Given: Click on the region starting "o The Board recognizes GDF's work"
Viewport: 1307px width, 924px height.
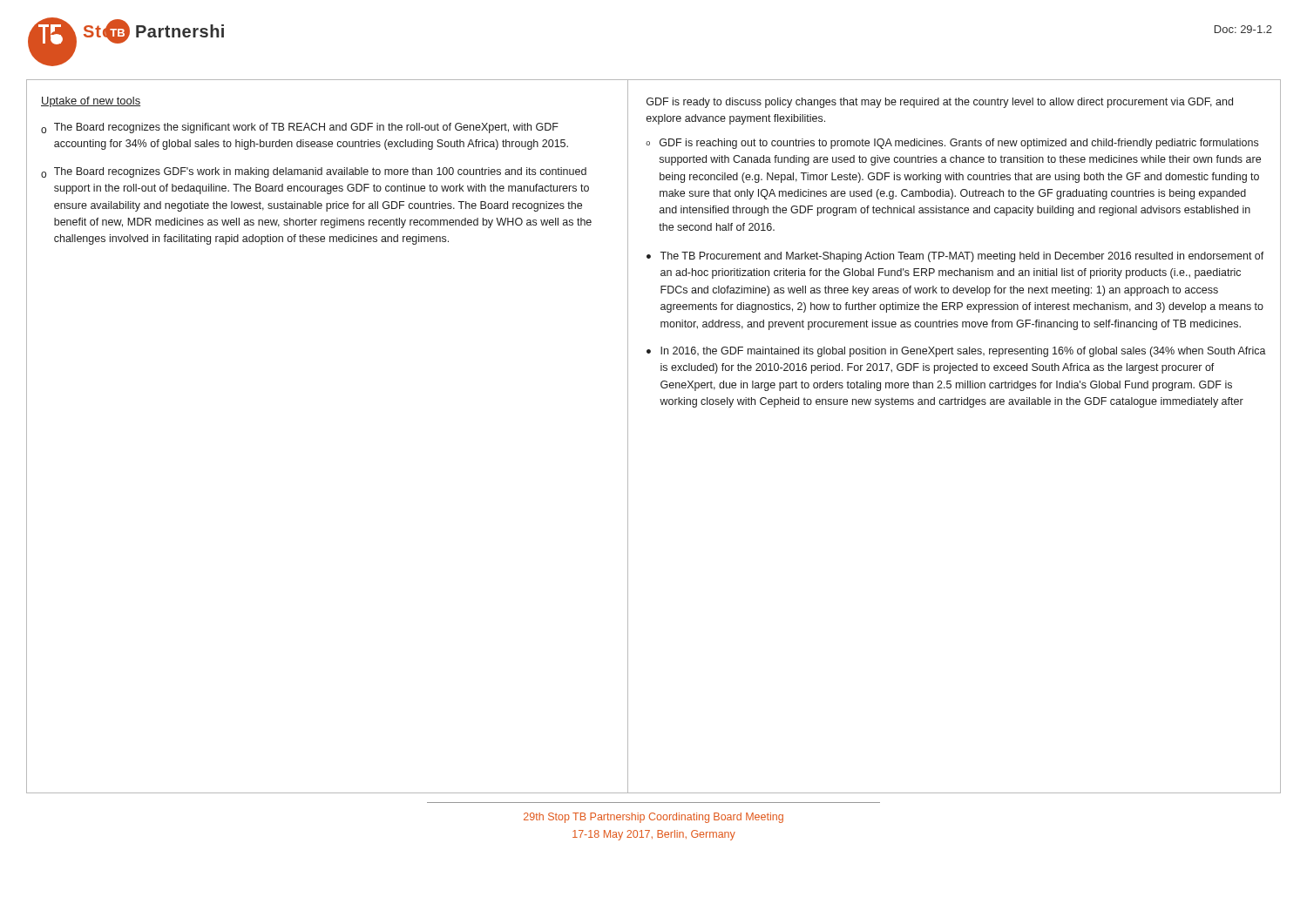Looking at the screenshot, I should [x=326, y=206].
